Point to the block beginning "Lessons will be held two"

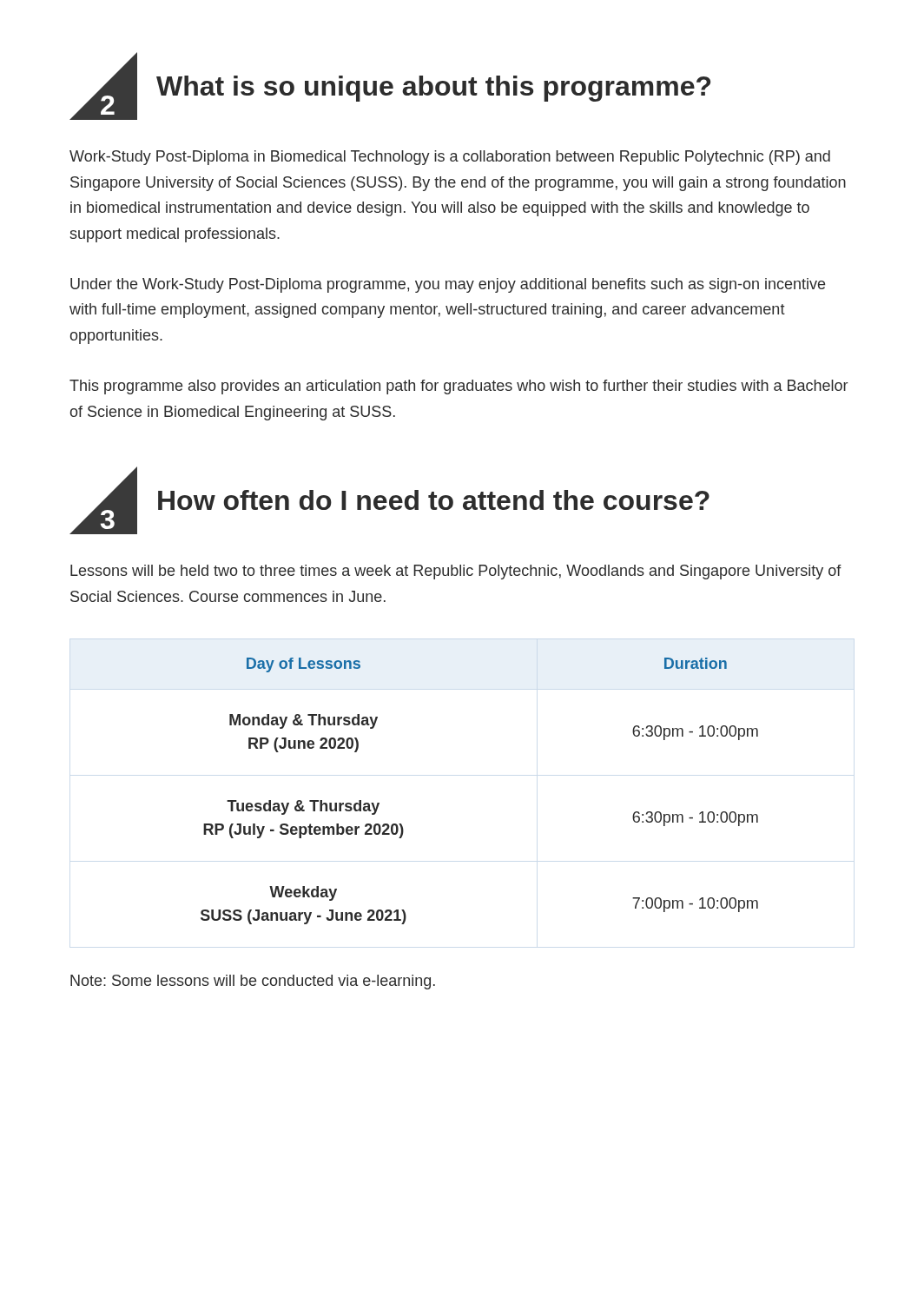tap(455, 584)
